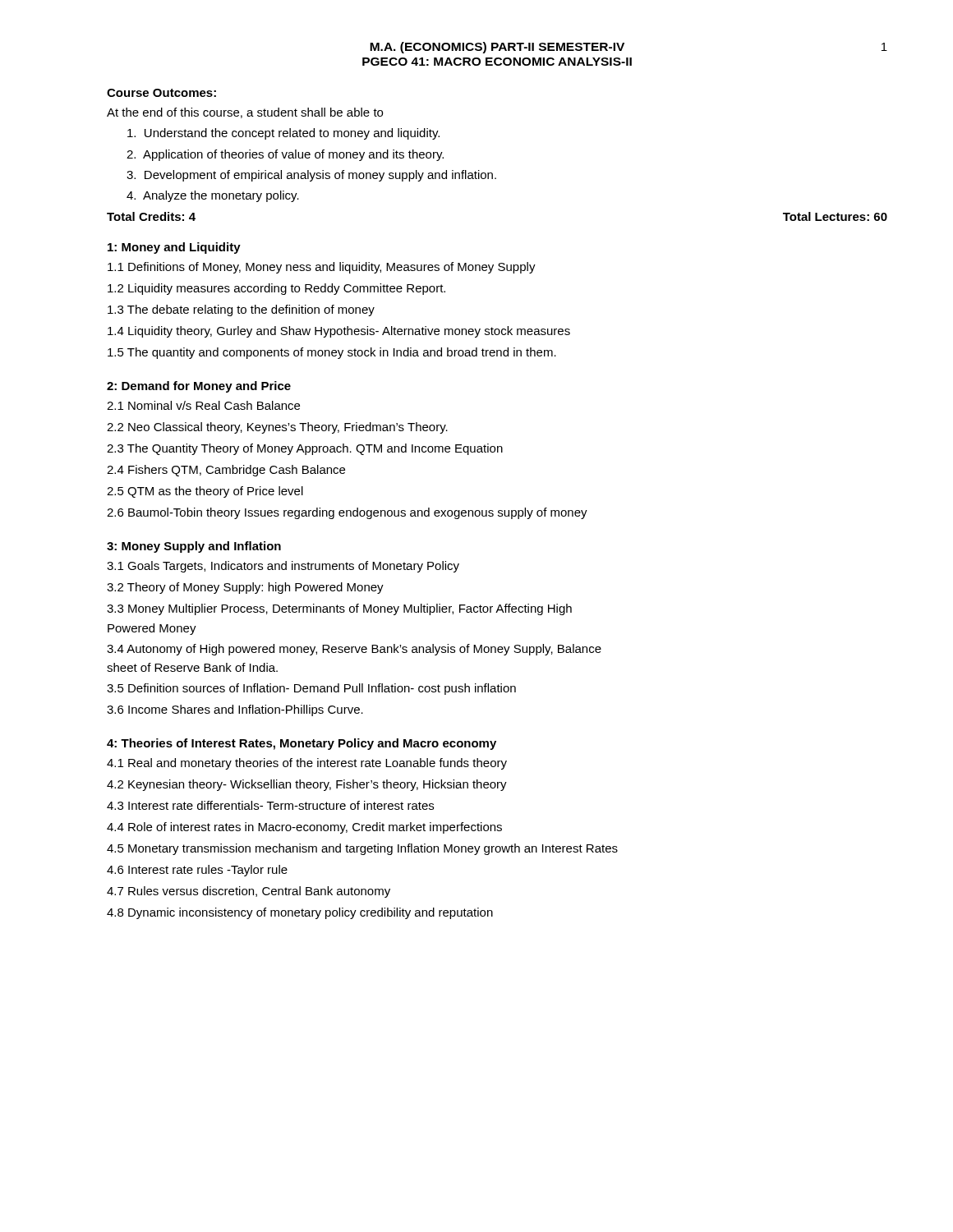Click on the text block starting "Total Credits: 4 Total Lectures: 60"
Screen dimensions: 1232x953
coord(157,216)
